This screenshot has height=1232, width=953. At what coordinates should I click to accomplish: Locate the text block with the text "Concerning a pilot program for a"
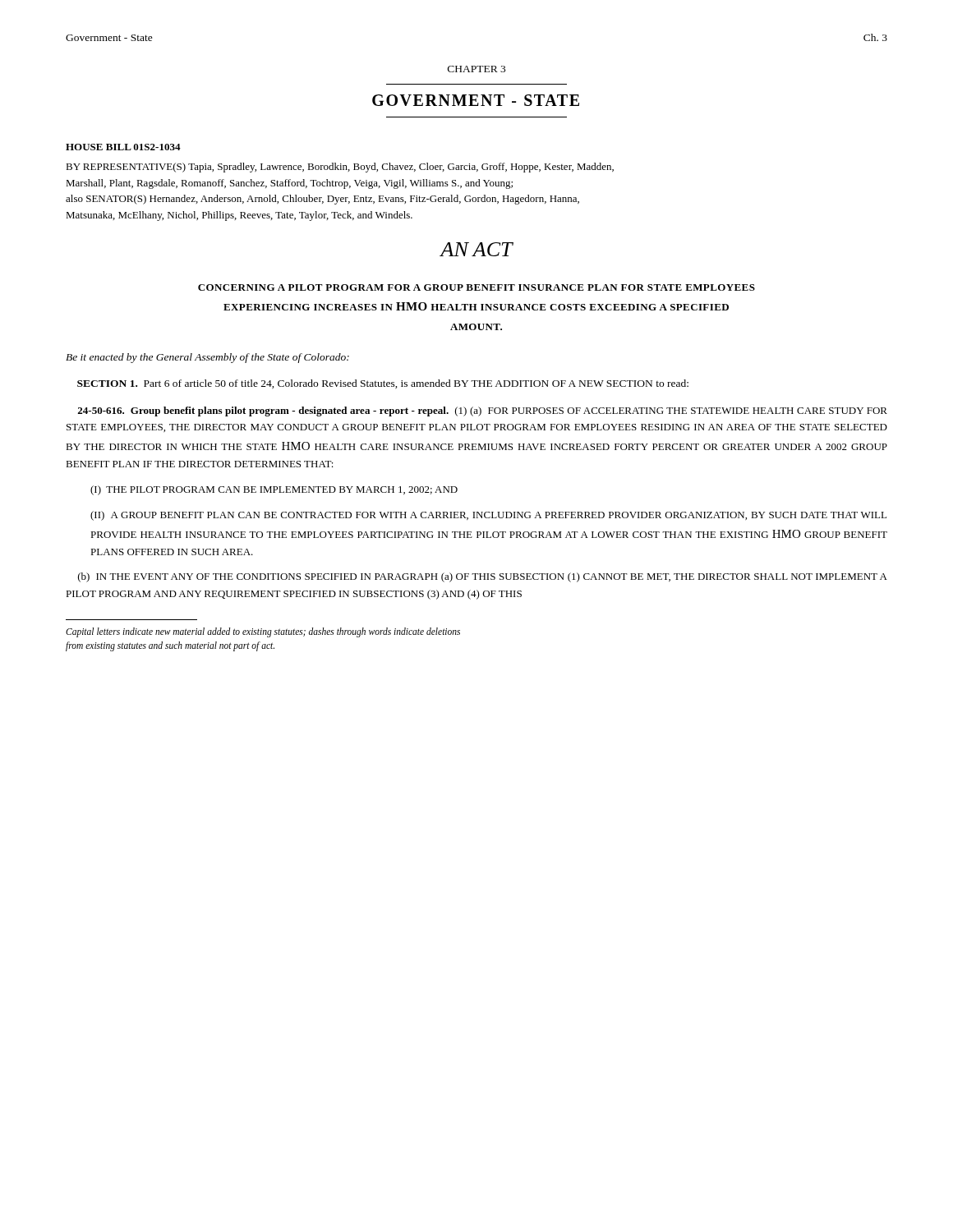(x=476, y=307)
